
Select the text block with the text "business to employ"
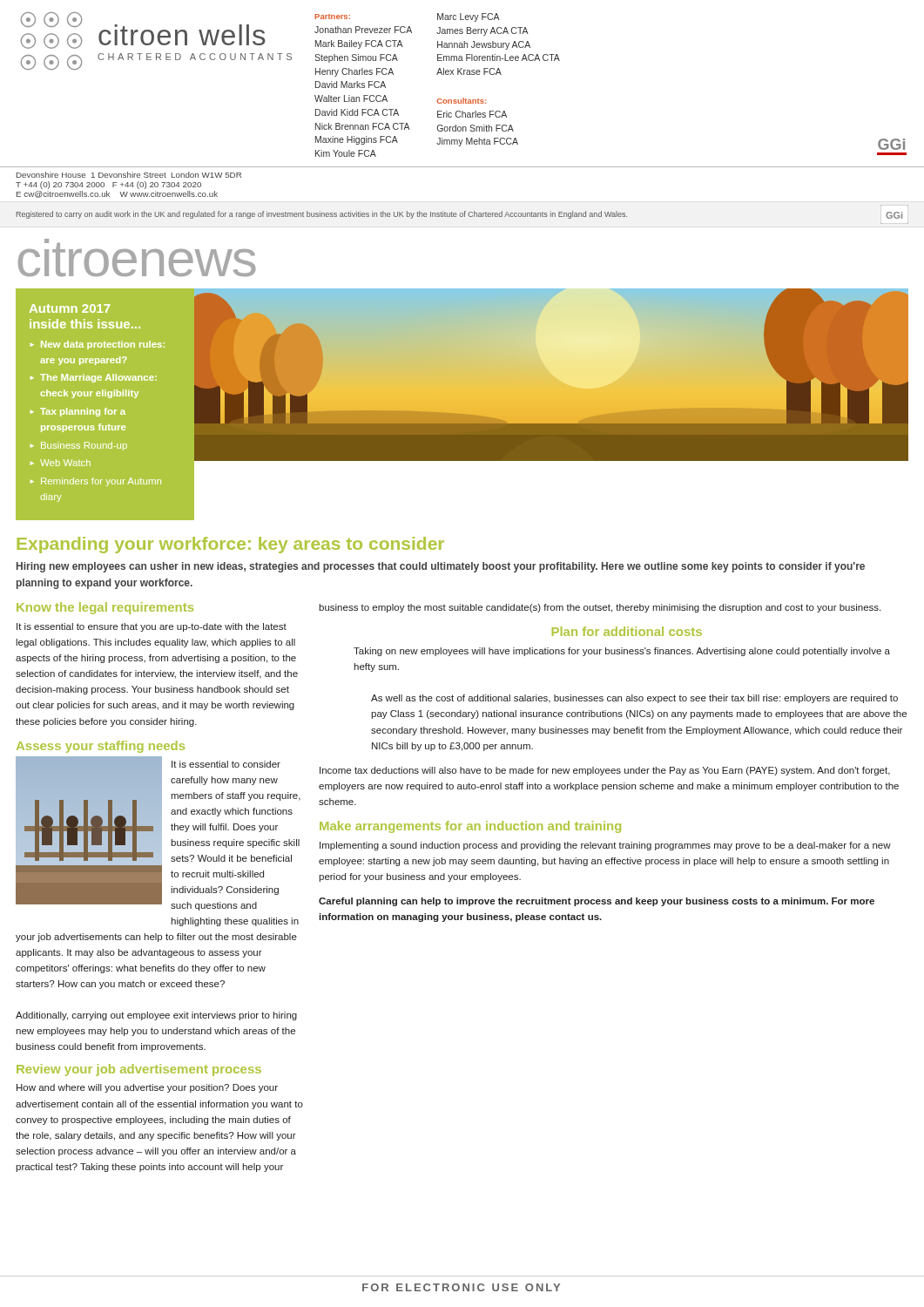point(600,607)
